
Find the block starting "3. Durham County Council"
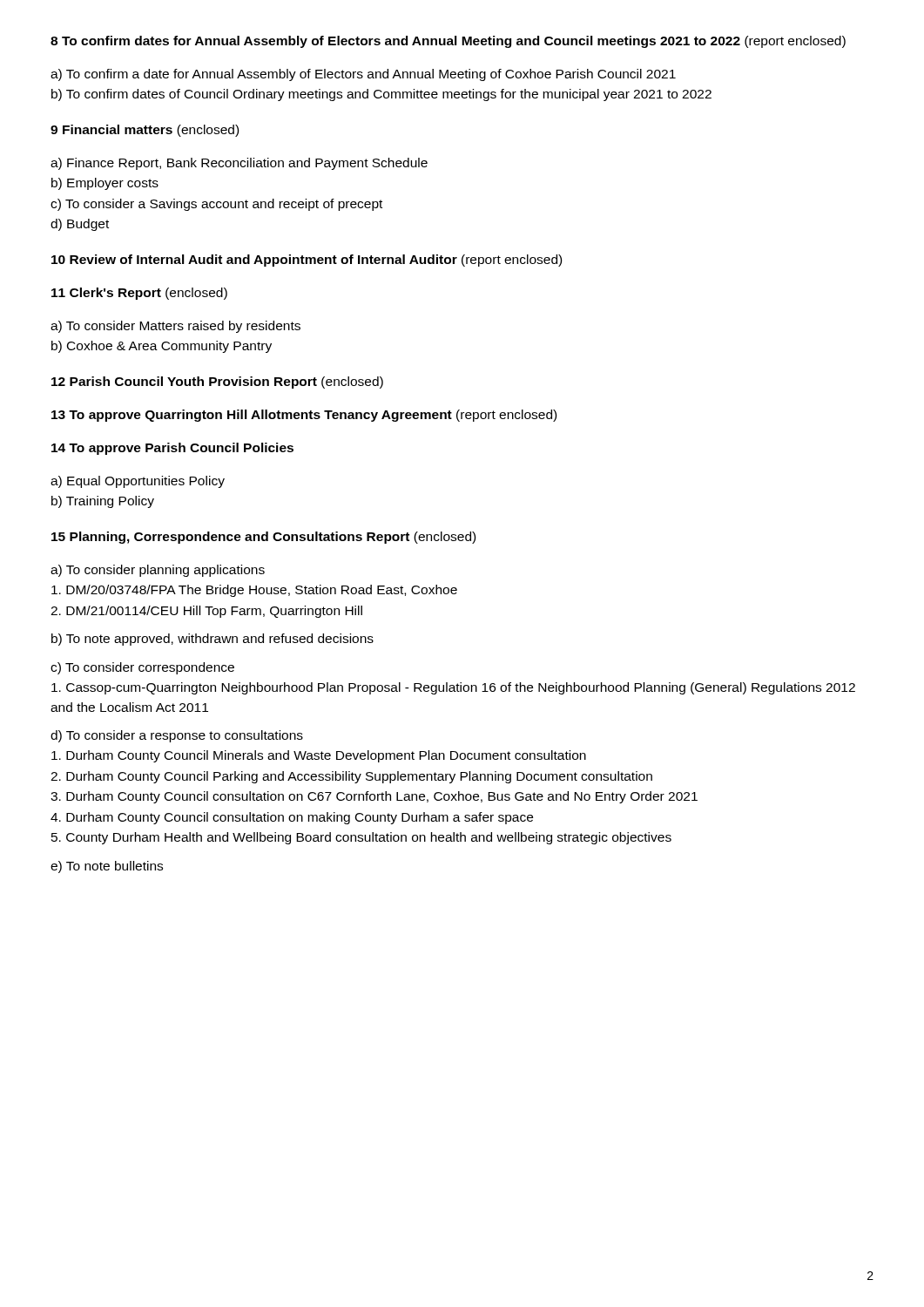pos(374,796)
